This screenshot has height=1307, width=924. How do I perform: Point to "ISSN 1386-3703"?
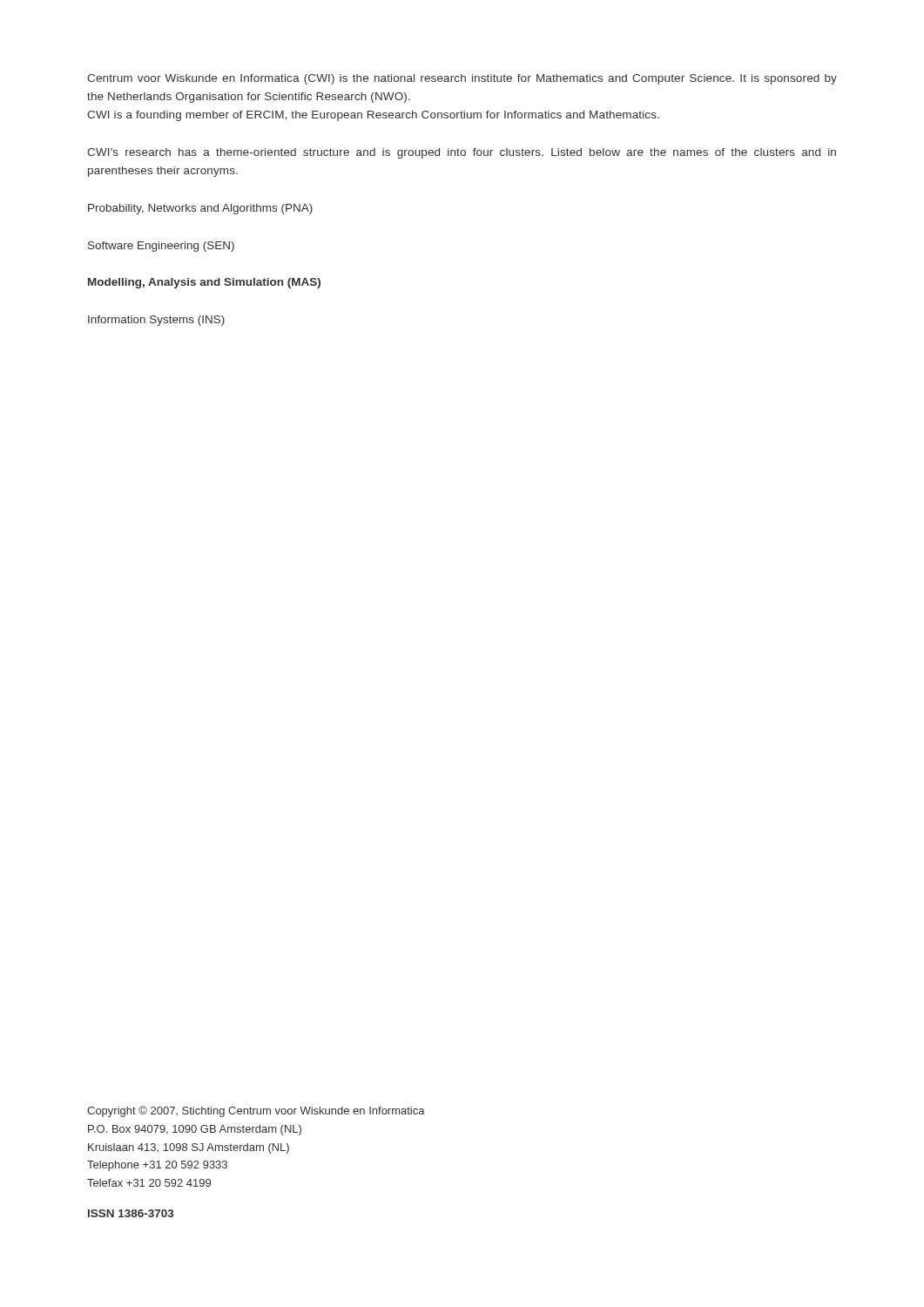pyautogui.click(x=131, y=1213)
